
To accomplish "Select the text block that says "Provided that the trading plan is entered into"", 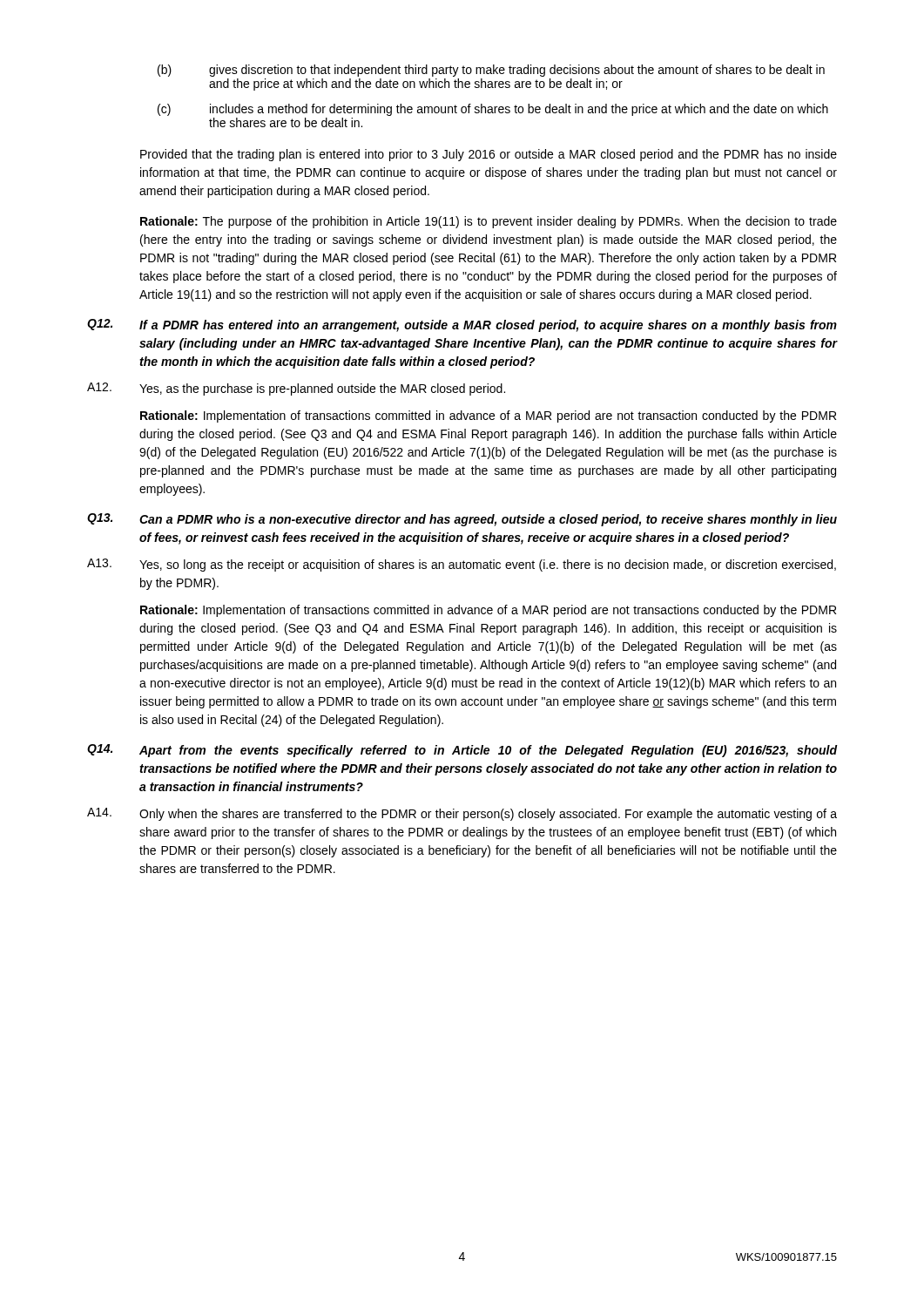I will tap(488, 173).
